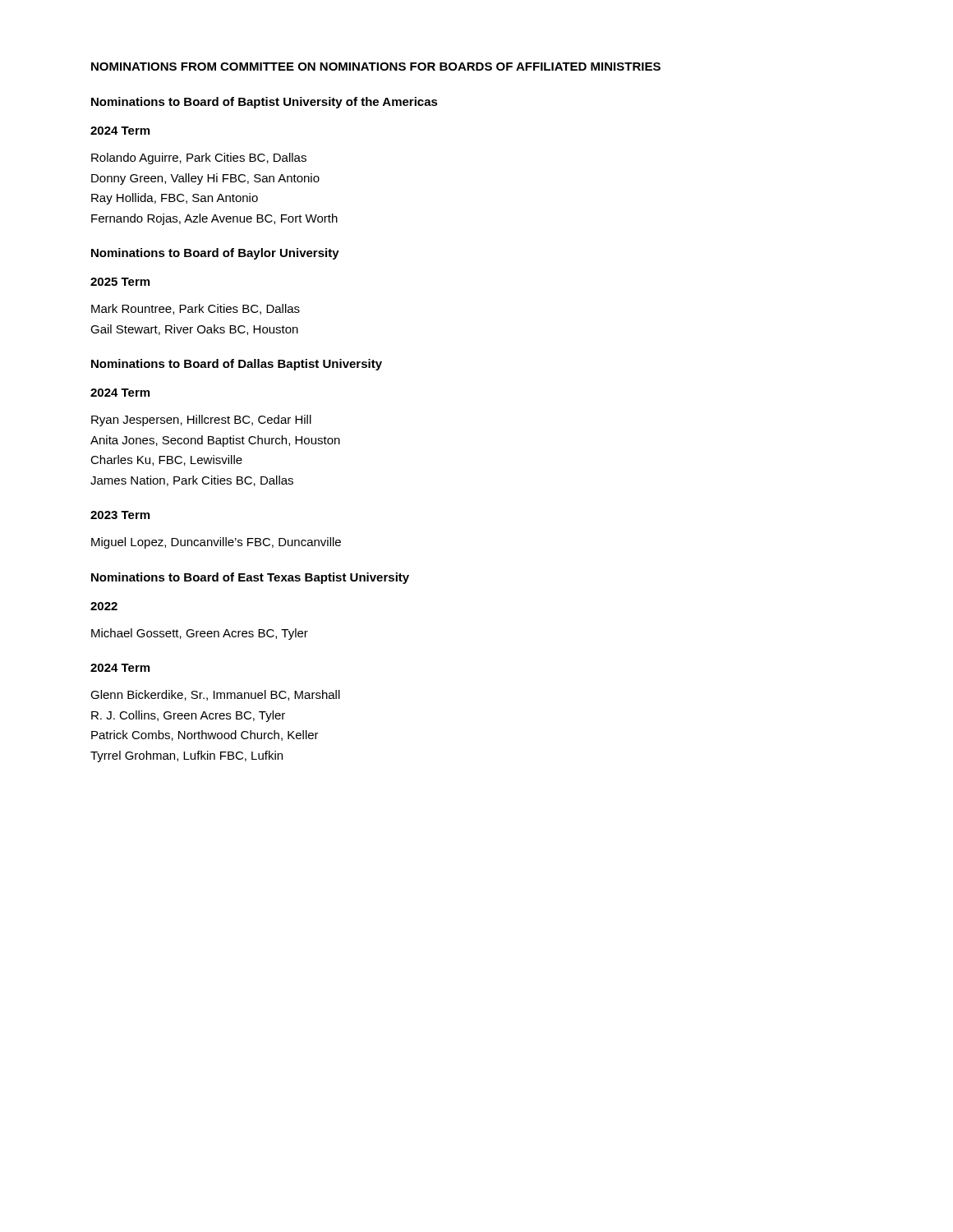The width and height of the screenshot is (953, 1232).
Task: Point to the block beginning "Charles Ku, FBC,"
Action: point(166,460)
